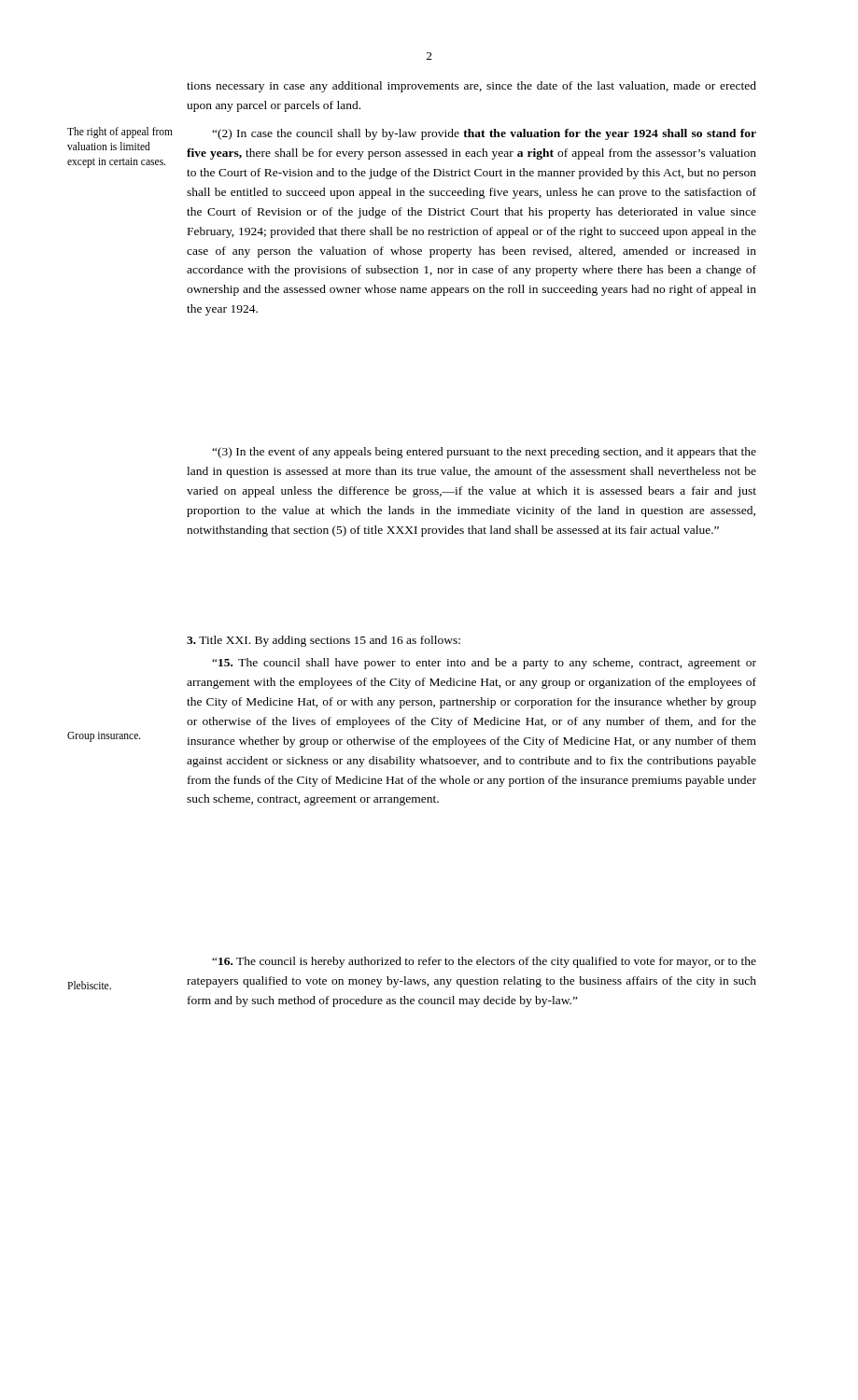The height and width of the screenshot is (1400, 858).
Task: Click on the text block that says "“15. The council shall have power"
Action: (x=471, y=731)
